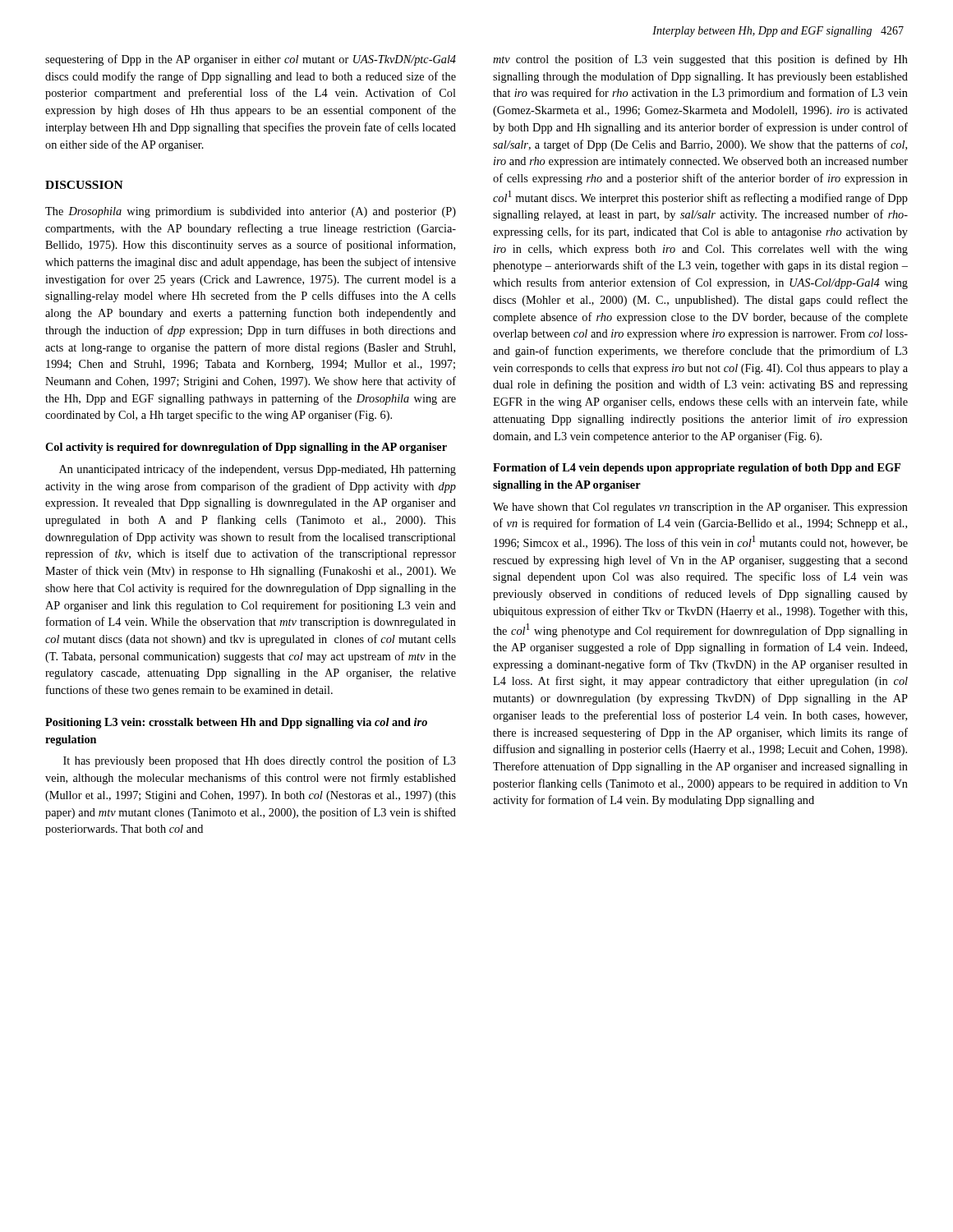Locate the text starting "Formation of L4 vein depends"
Image resolution: width=953 pixels, height=1232 pixels.
tap(697, 476)
